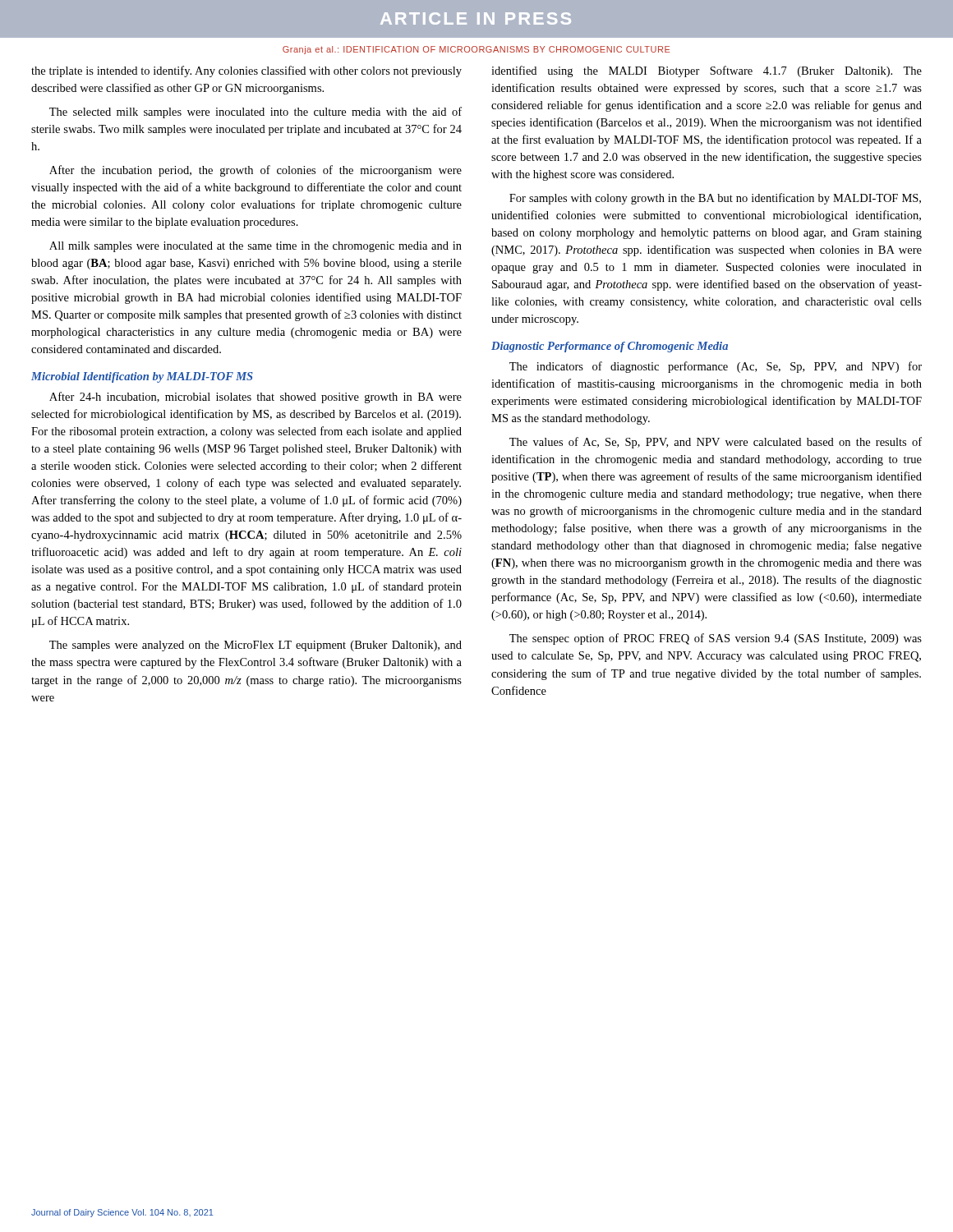Click on the text starting "the triplate is intended"
The width and height of the screenshot is (953, 1232).
[x=246, y=80]
